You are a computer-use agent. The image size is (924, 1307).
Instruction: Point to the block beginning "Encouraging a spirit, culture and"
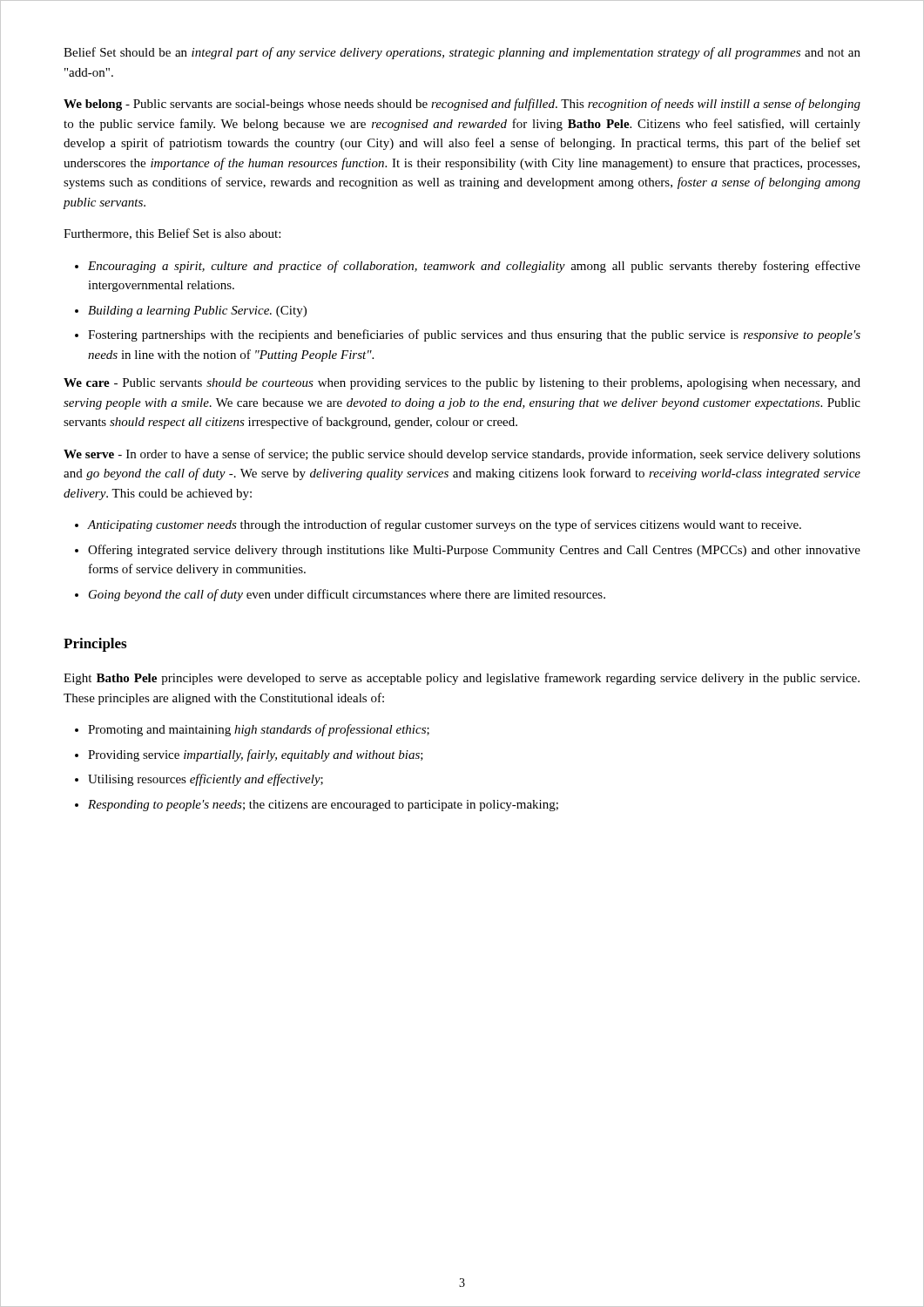coord(474,275)
